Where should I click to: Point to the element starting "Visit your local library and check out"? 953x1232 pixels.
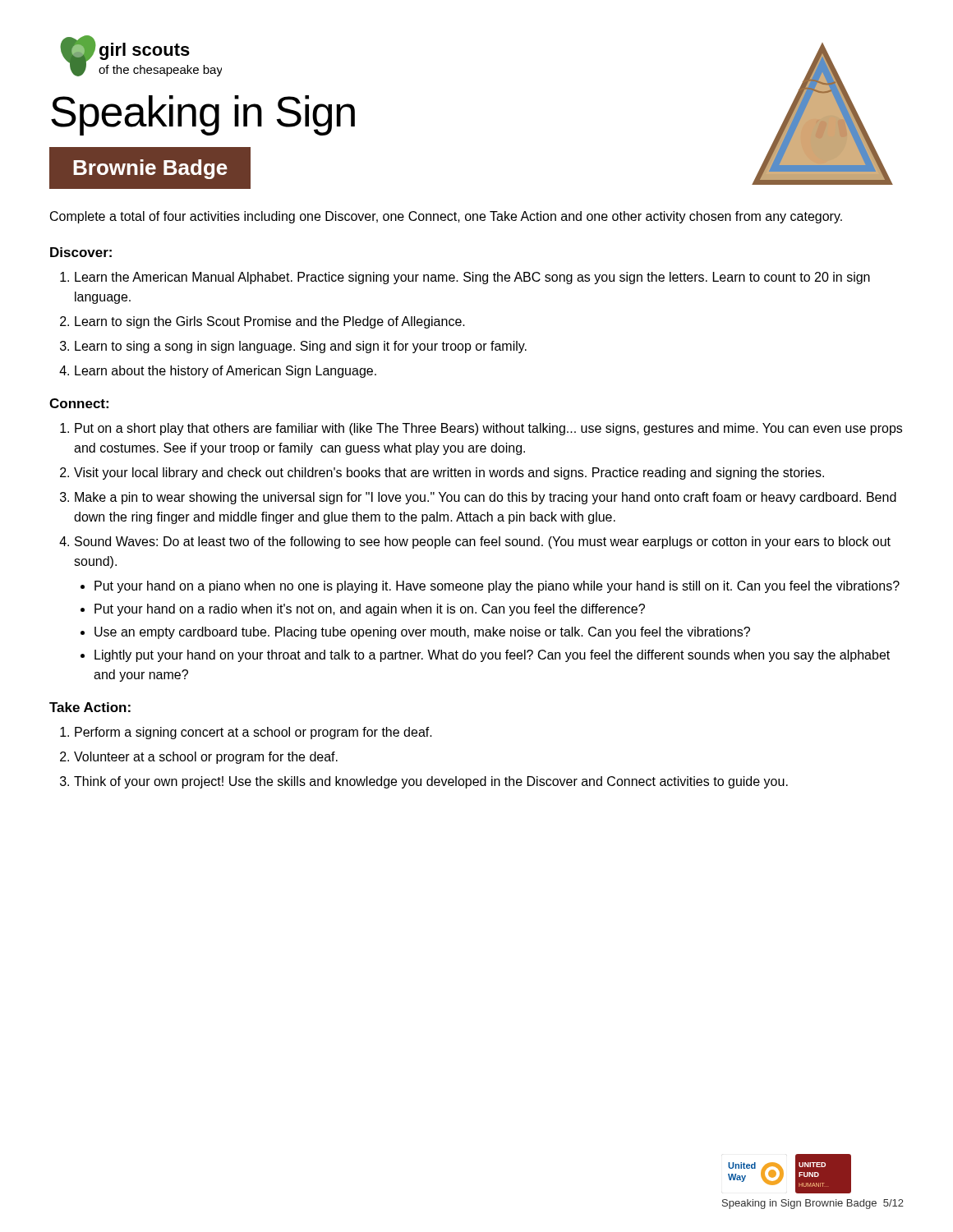pyautogui.click(x=489, y=473)
